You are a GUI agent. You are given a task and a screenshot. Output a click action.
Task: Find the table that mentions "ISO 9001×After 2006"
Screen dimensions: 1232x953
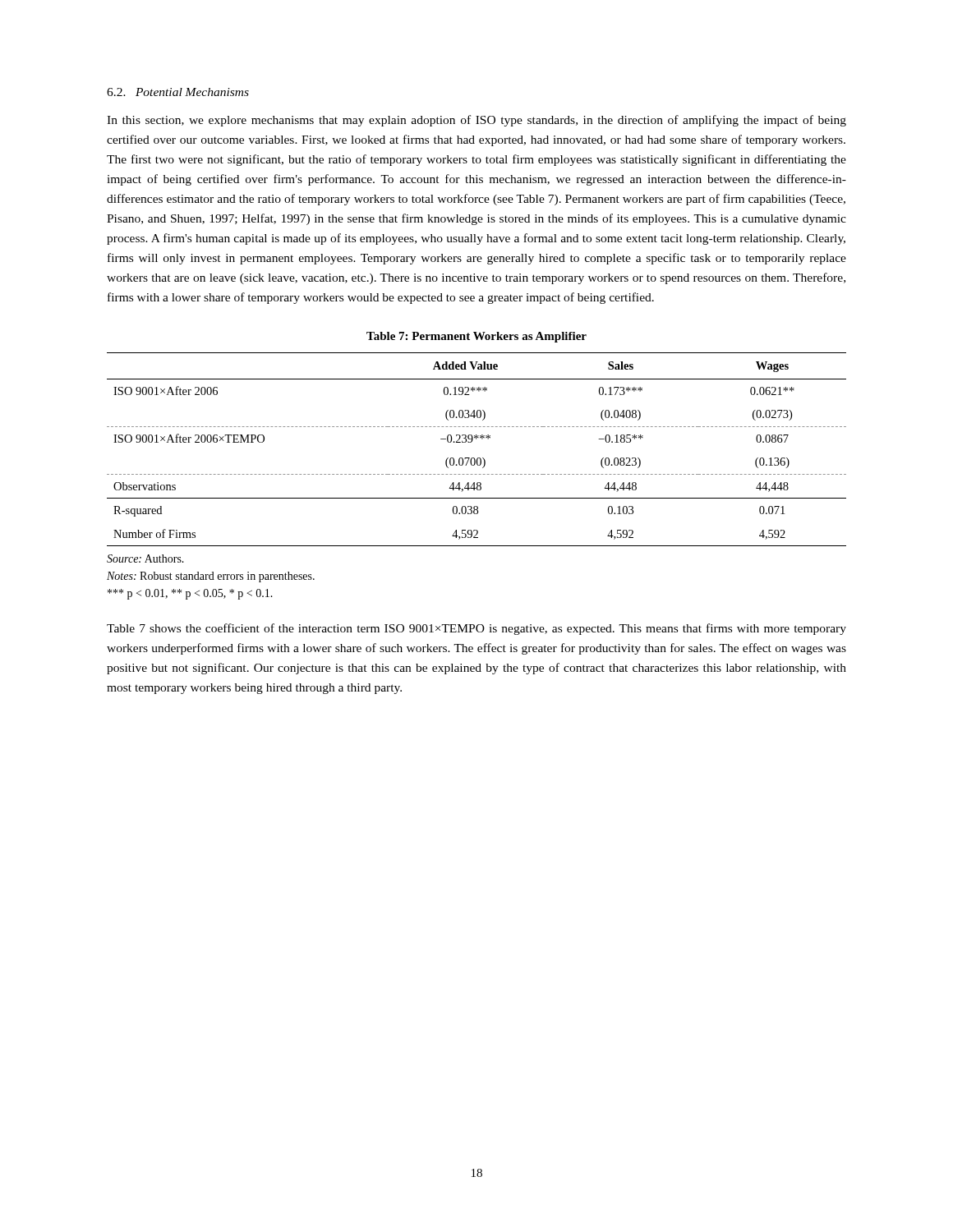coord(476,449)
